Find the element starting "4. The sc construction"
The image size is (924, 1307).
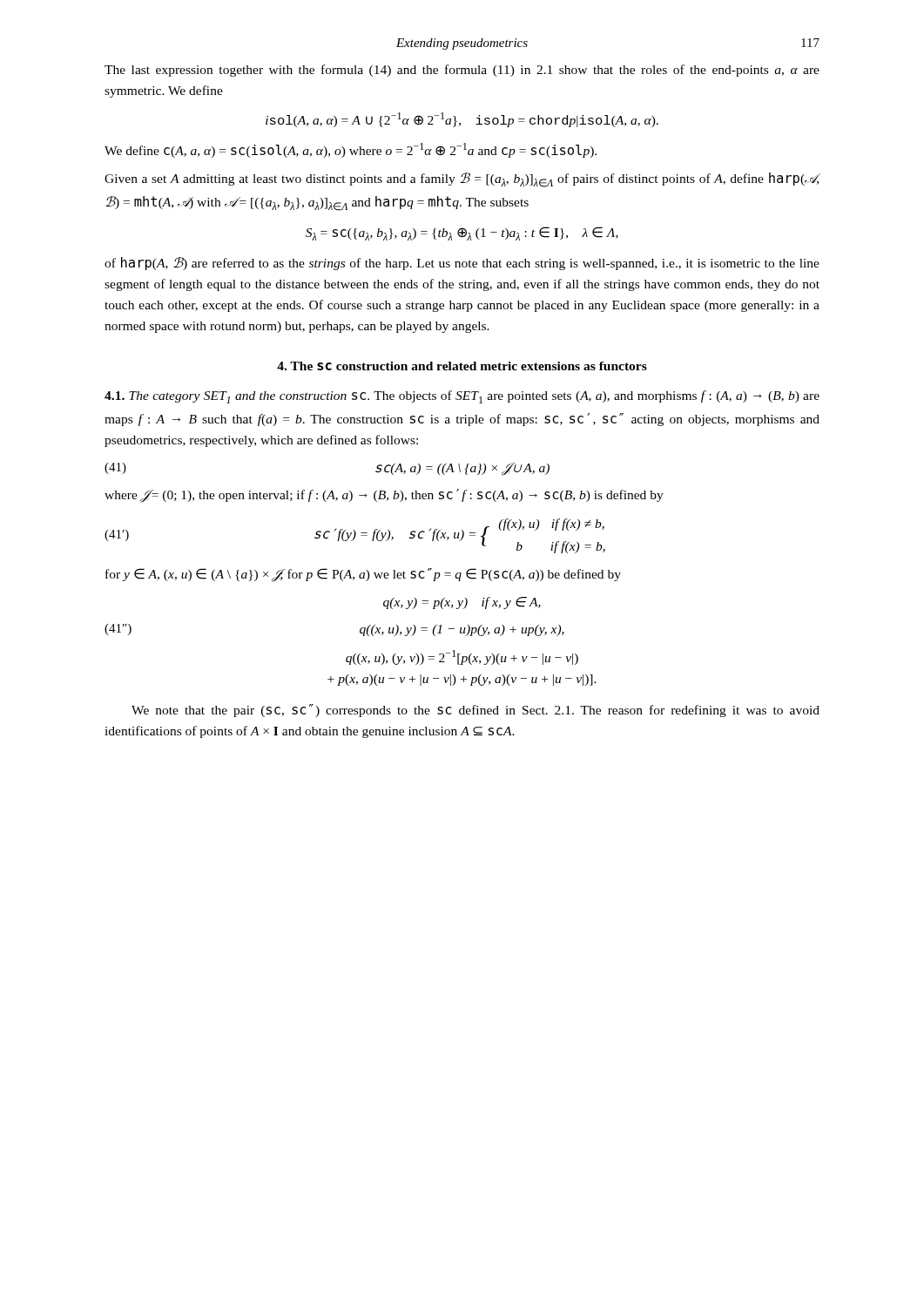[x=462, y=366]
